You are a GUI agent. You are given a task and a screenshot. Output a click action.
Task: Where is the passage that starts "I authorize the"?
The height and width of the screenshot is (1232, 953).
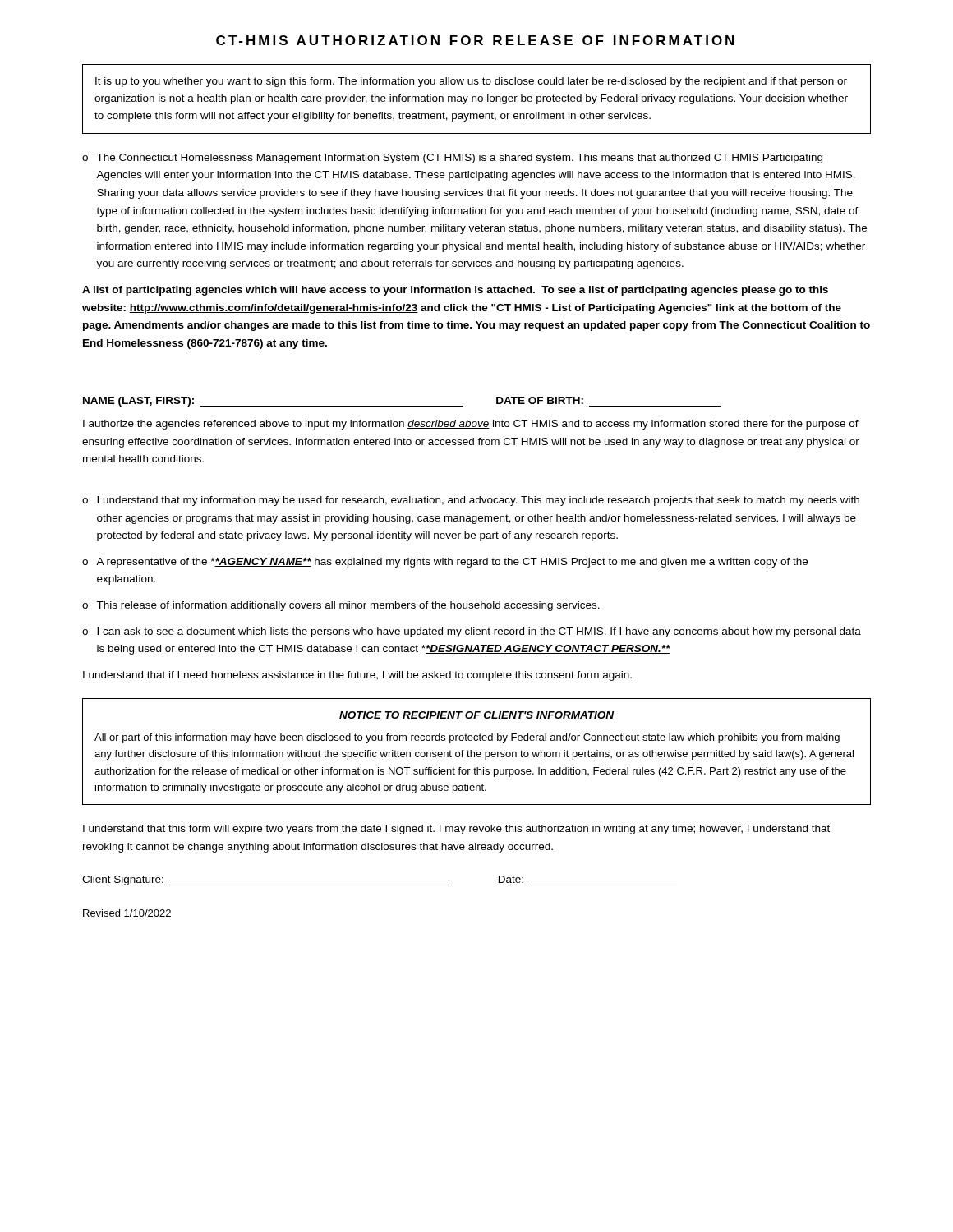click(x=471, y=441)
